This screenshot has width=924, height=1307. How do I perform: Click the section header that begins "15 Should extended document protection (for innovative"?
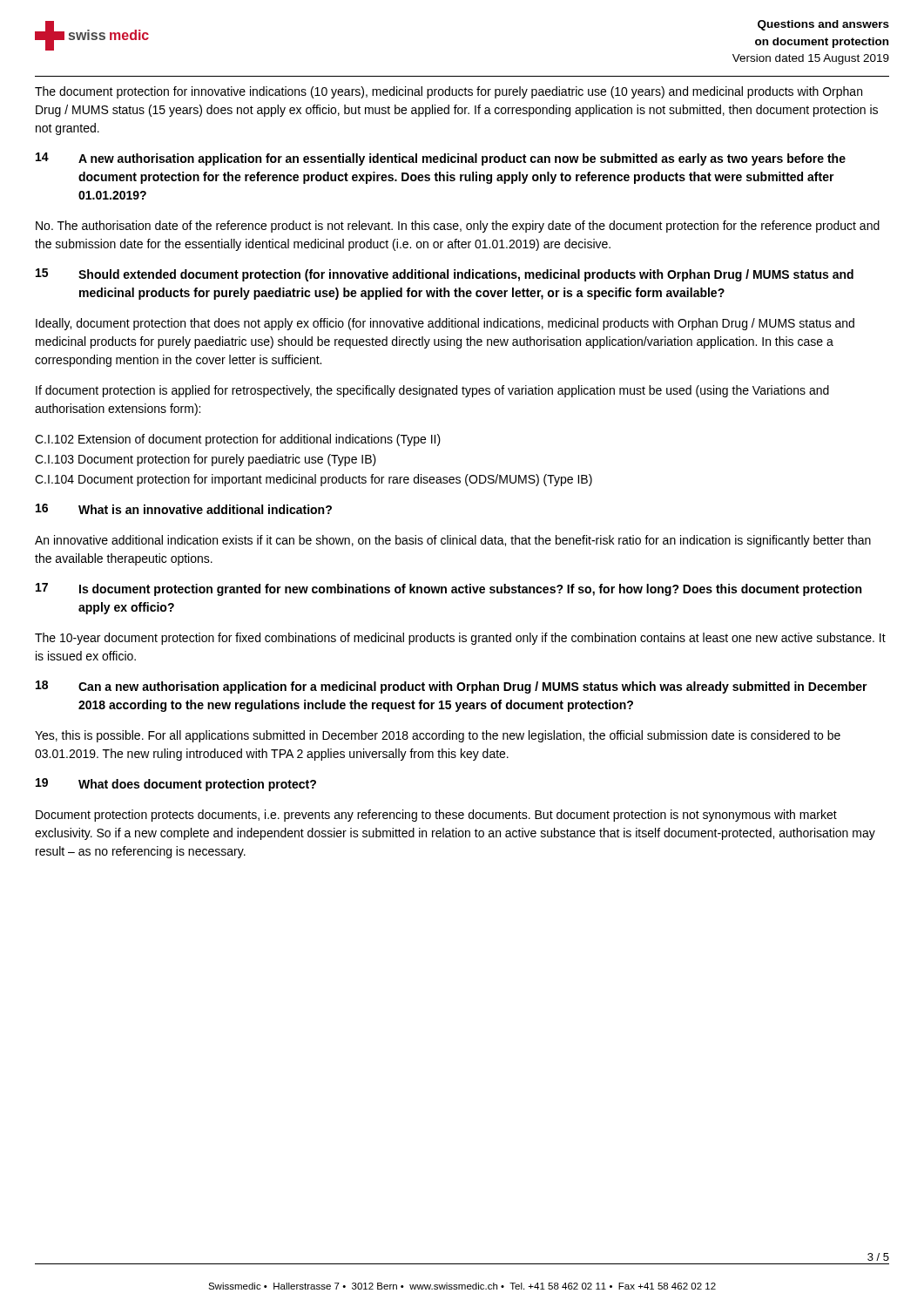click(x=462, y=284)
